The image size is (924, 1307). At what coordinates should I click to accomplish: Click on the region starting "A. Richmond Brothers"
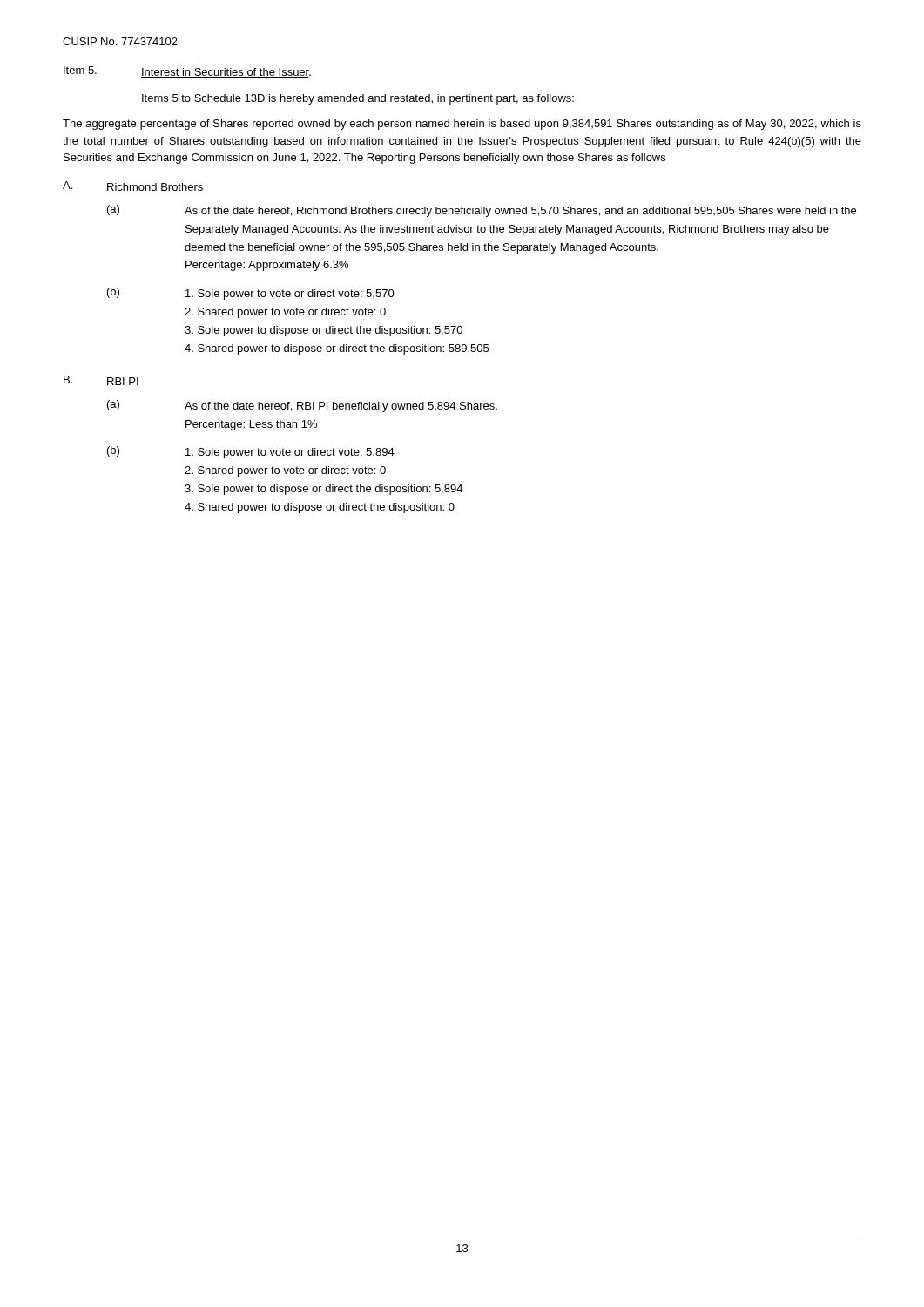pyautogui.click(x=133, y=186)
